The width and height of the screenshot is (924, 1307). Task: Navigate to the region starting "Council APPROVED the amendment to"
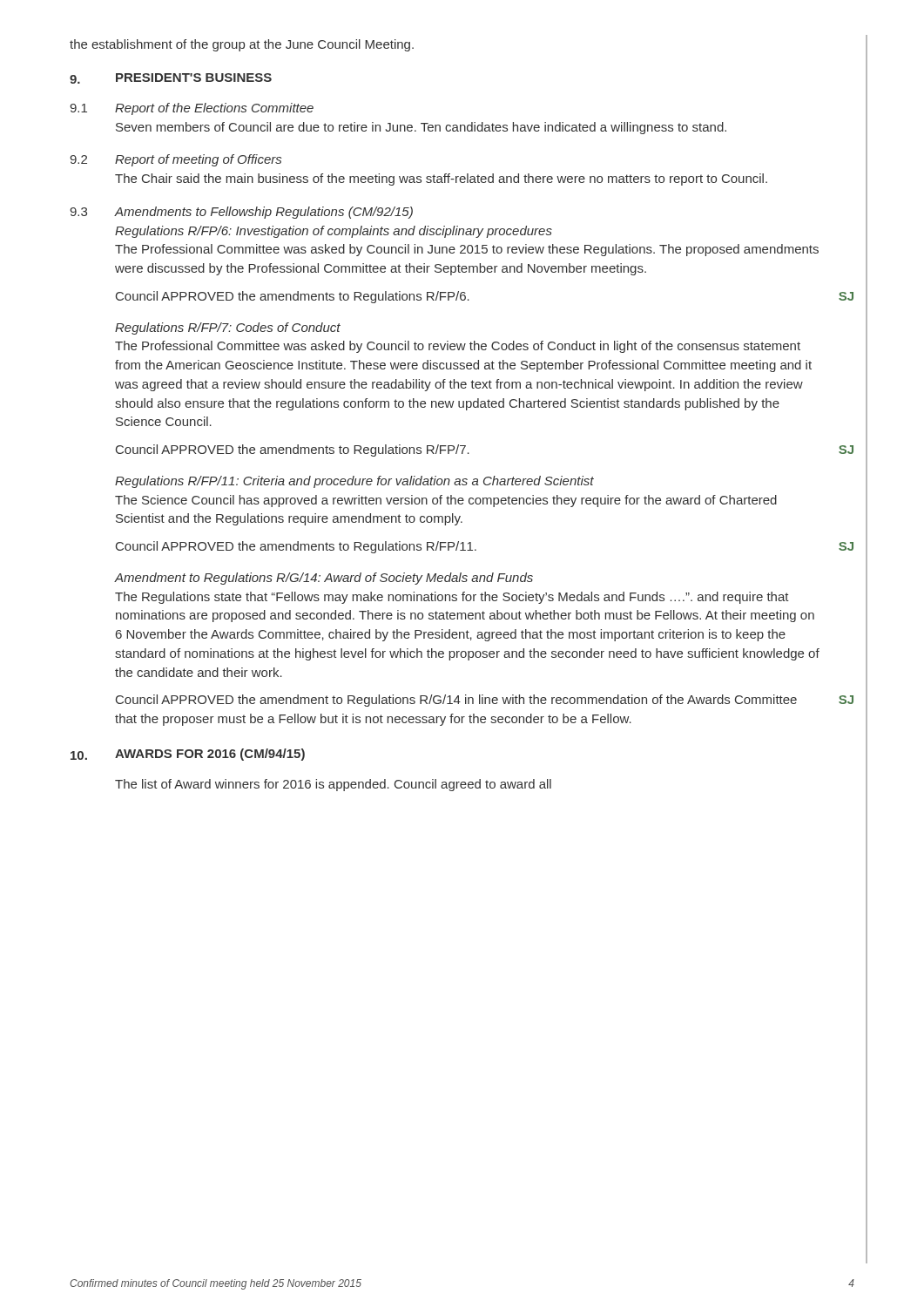pos(456,709)
